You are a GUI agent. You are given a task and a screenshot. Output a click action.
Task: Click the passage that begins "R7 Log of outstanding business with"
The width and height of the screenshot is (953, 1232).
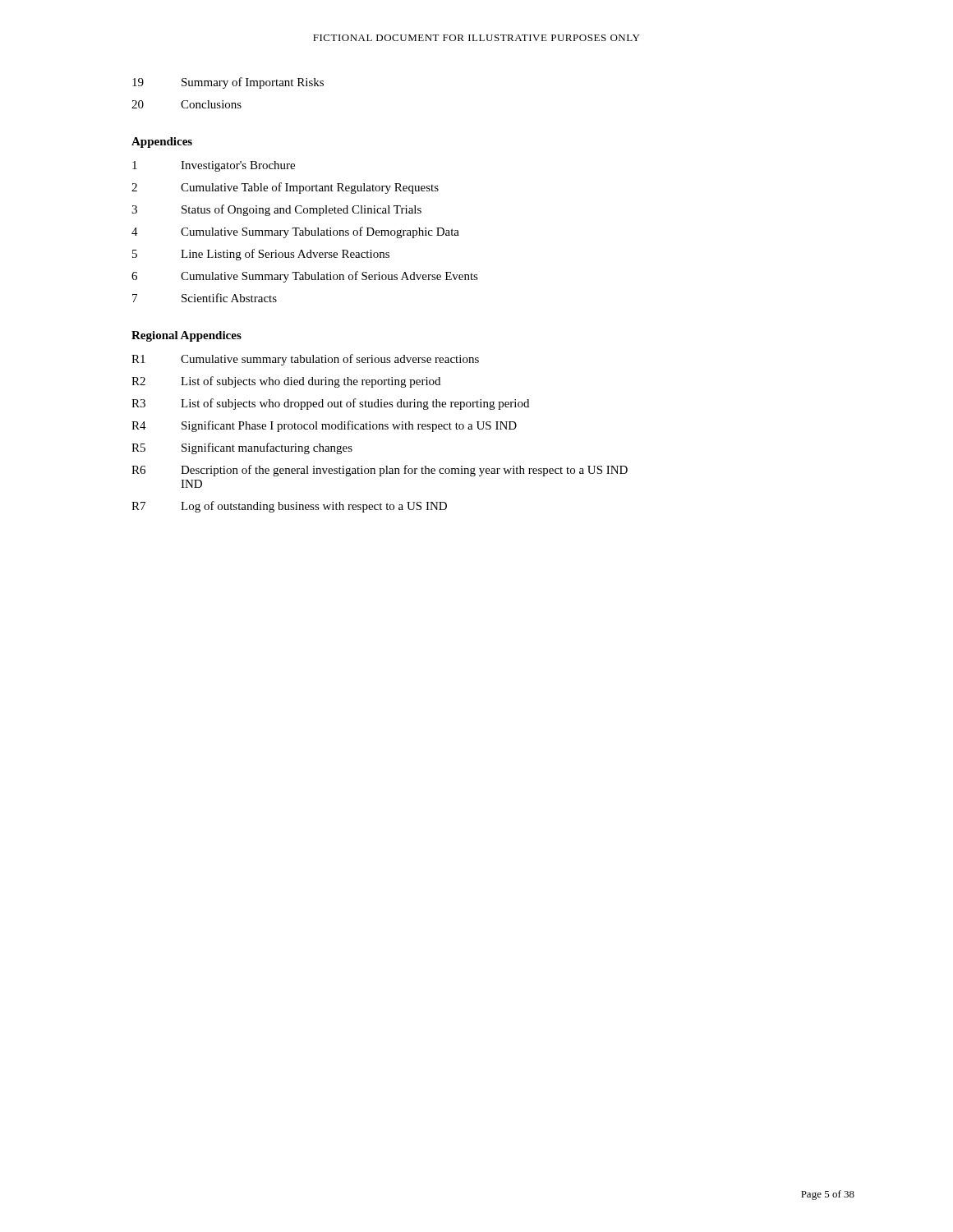(x=289, y=507)
